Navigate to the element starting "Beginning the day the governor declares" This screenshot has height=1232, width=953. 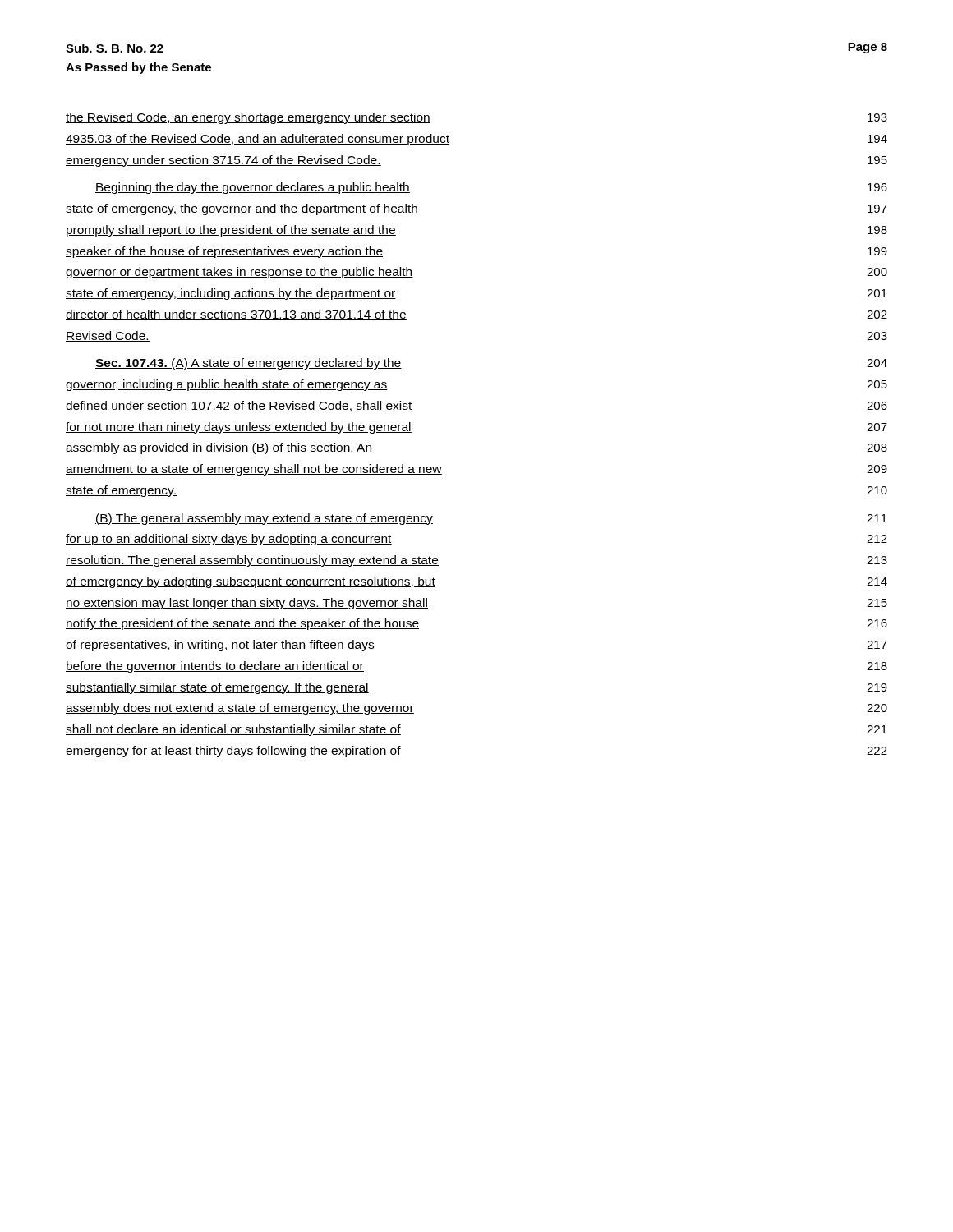tap(224, 188)
